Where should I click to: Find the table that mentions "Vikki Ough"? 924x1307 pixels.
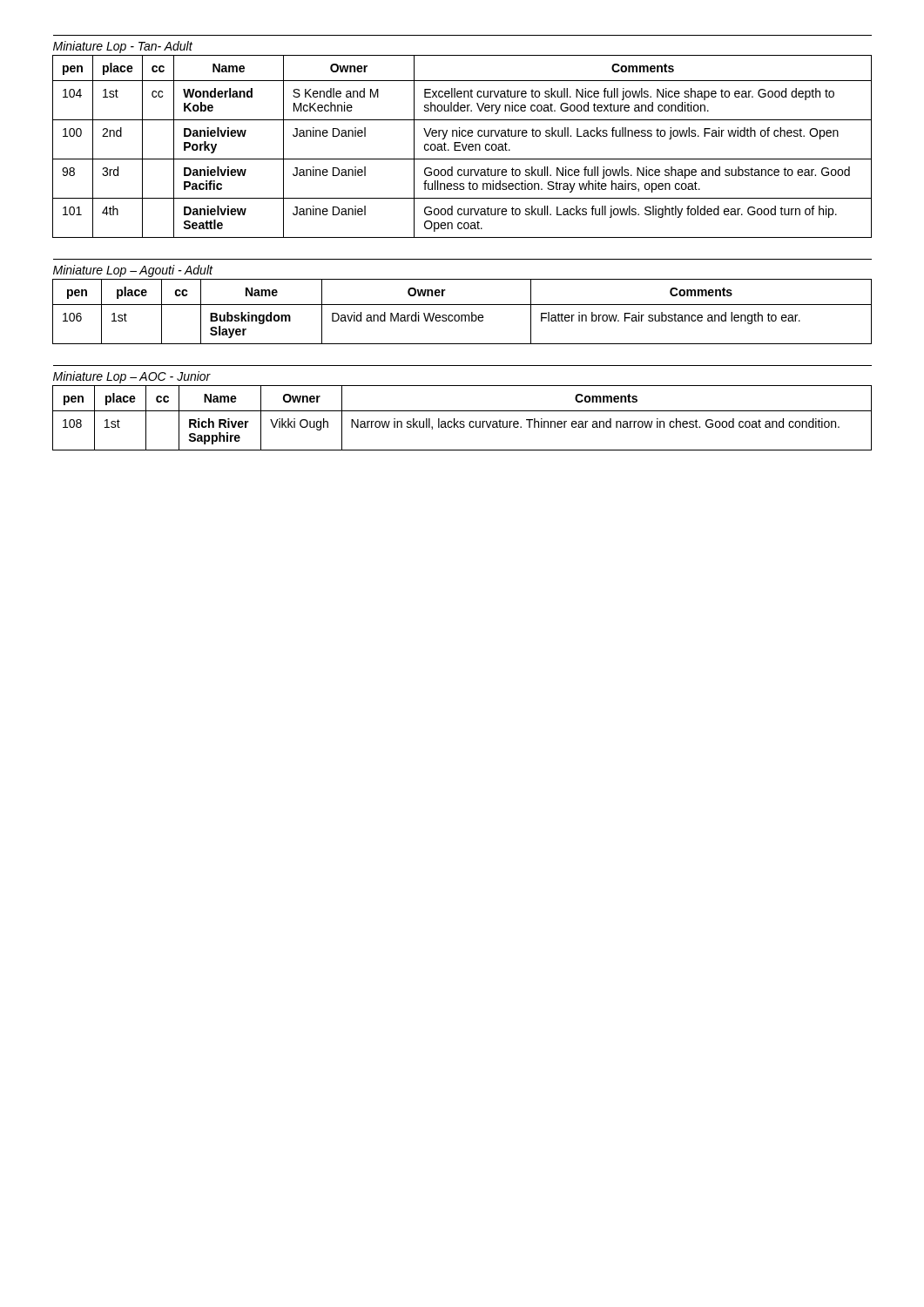click(x=462, y=408)
